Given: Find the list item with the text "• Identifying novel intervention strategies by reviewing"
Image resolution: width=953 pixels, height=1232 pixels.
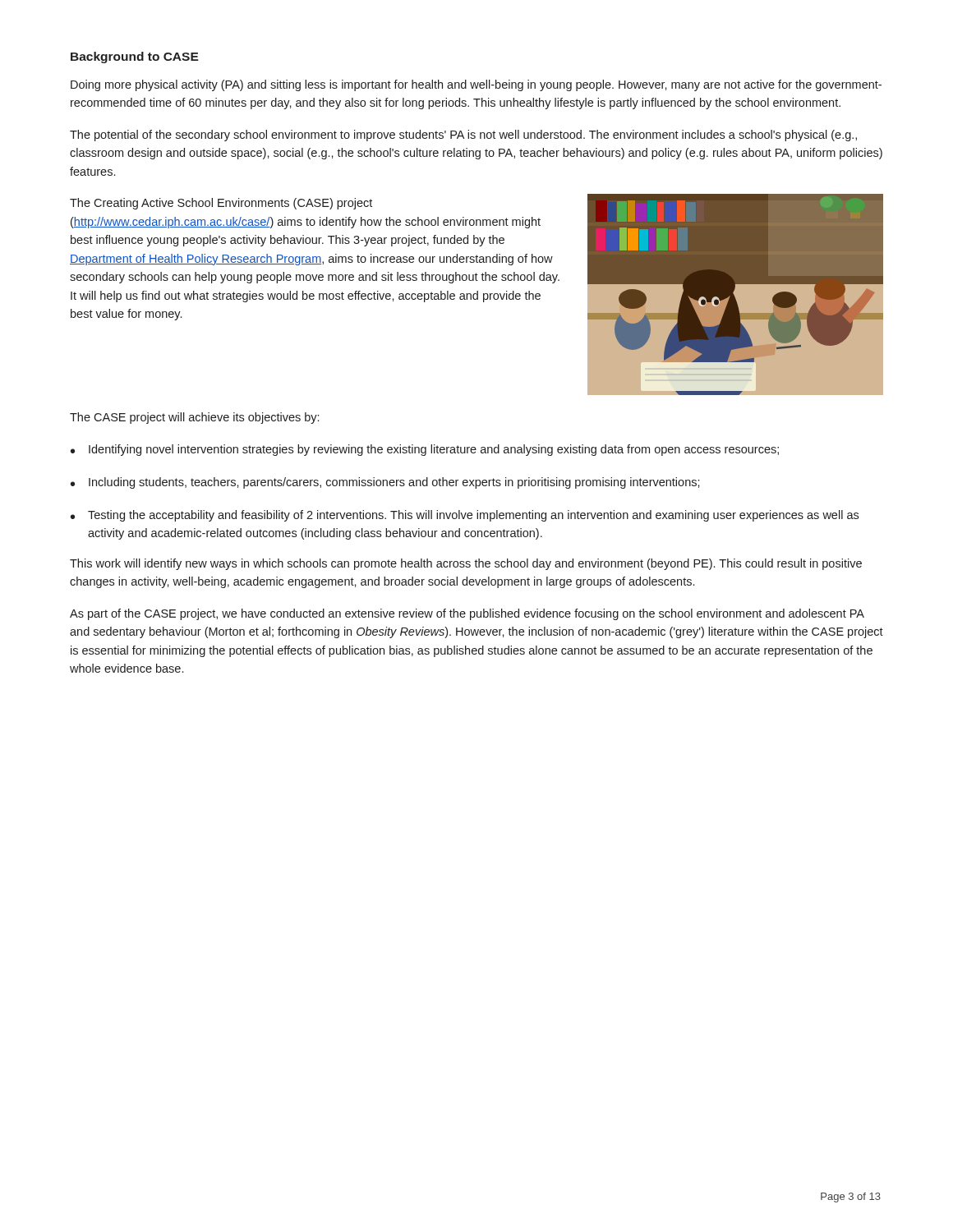Looking at the screenshot, I should (476, 451).
